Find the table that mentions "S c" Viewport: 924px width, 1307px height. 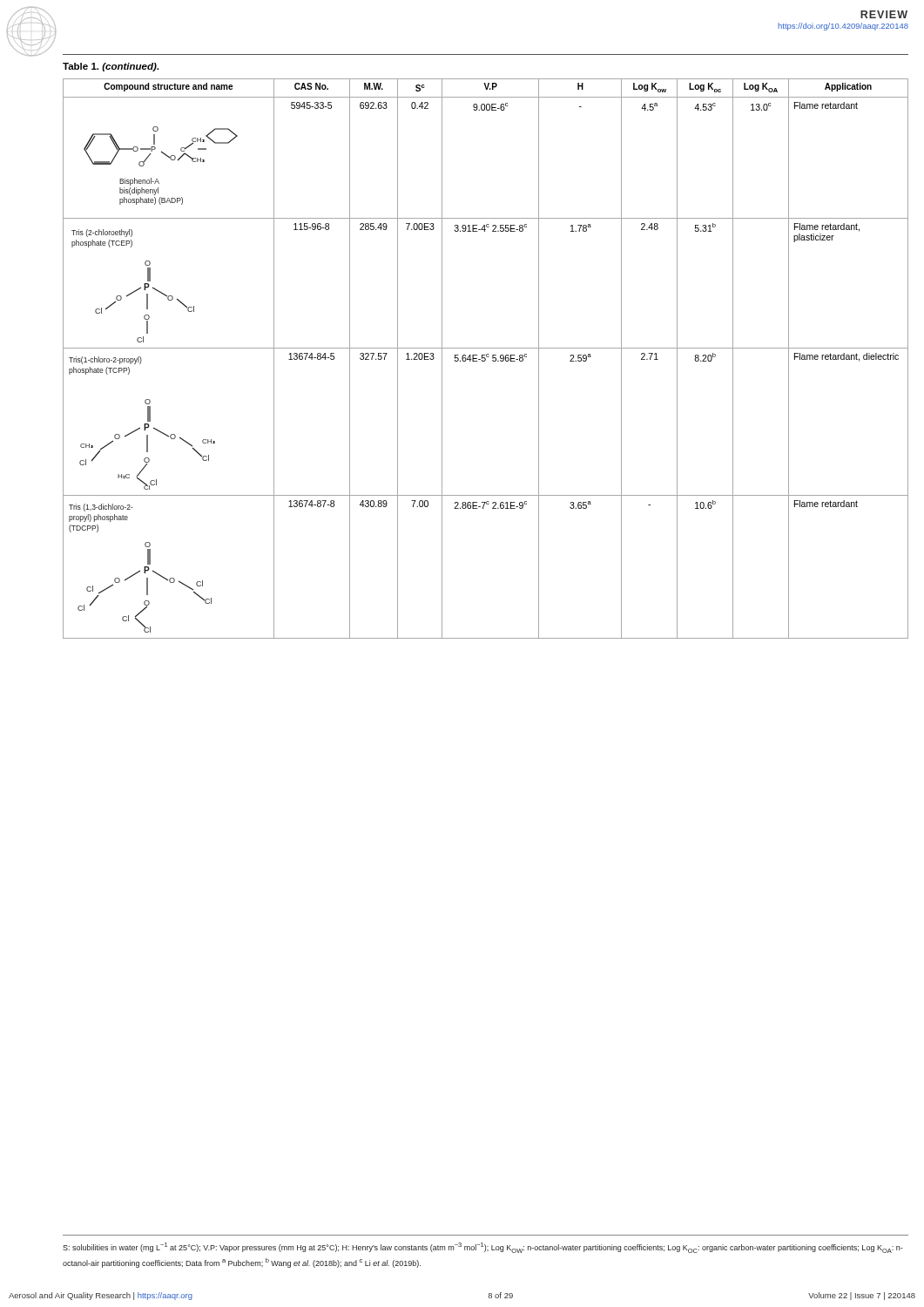(486, 359)
